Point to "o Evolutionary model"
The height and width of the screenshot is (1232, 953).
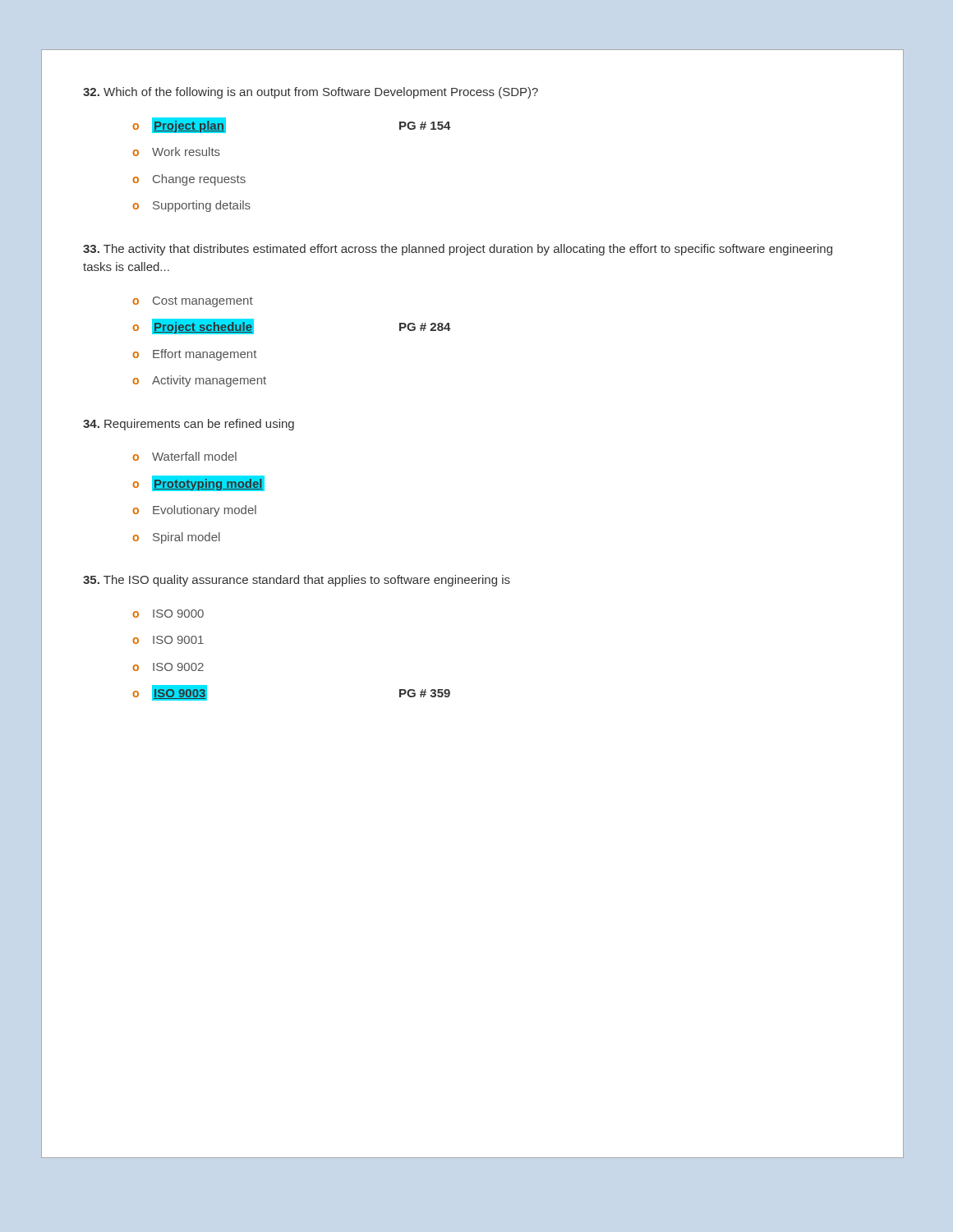195,510
